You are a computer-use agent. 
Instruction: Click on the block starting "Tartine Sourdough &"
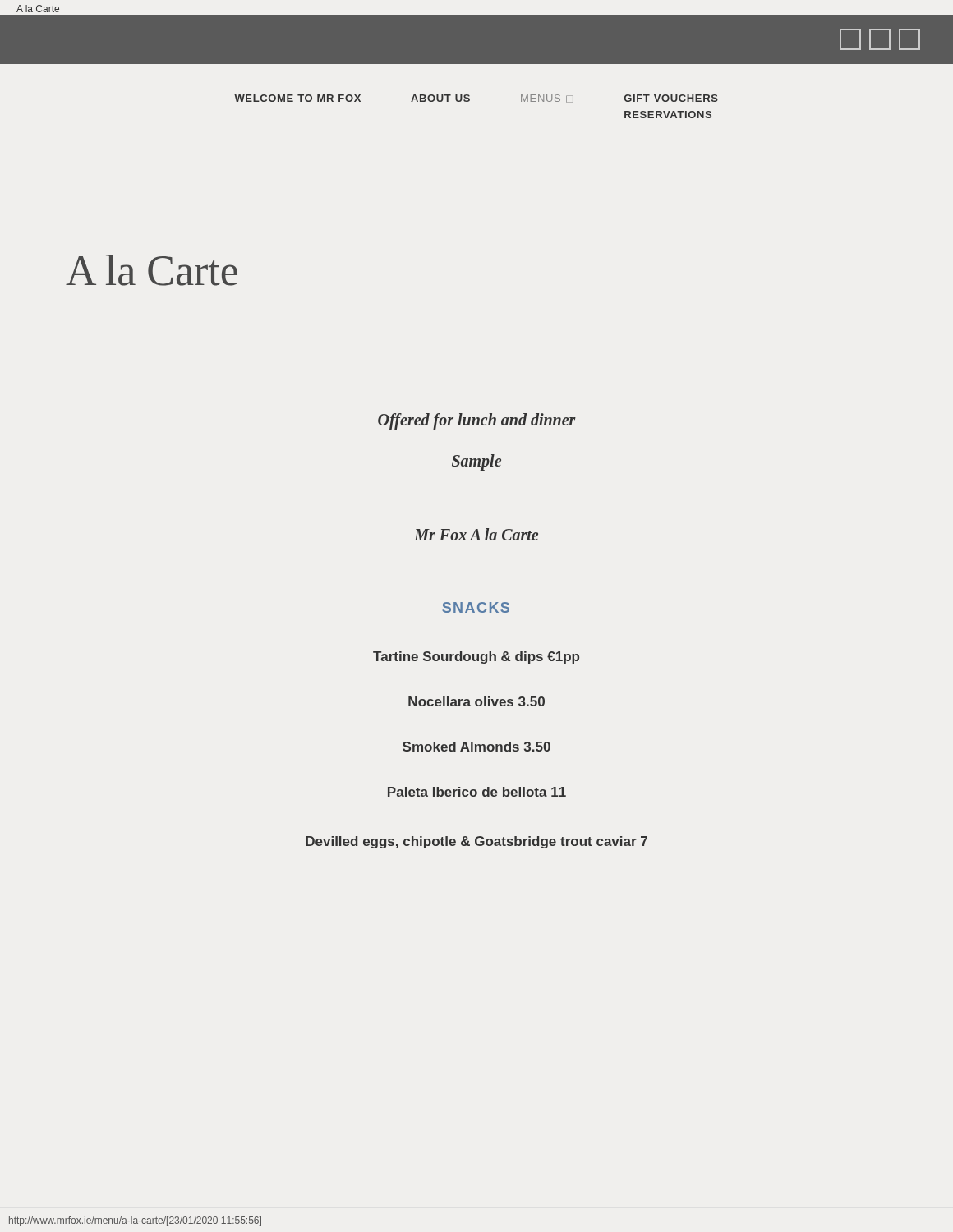pyautogui.click(x=476, y=657)
